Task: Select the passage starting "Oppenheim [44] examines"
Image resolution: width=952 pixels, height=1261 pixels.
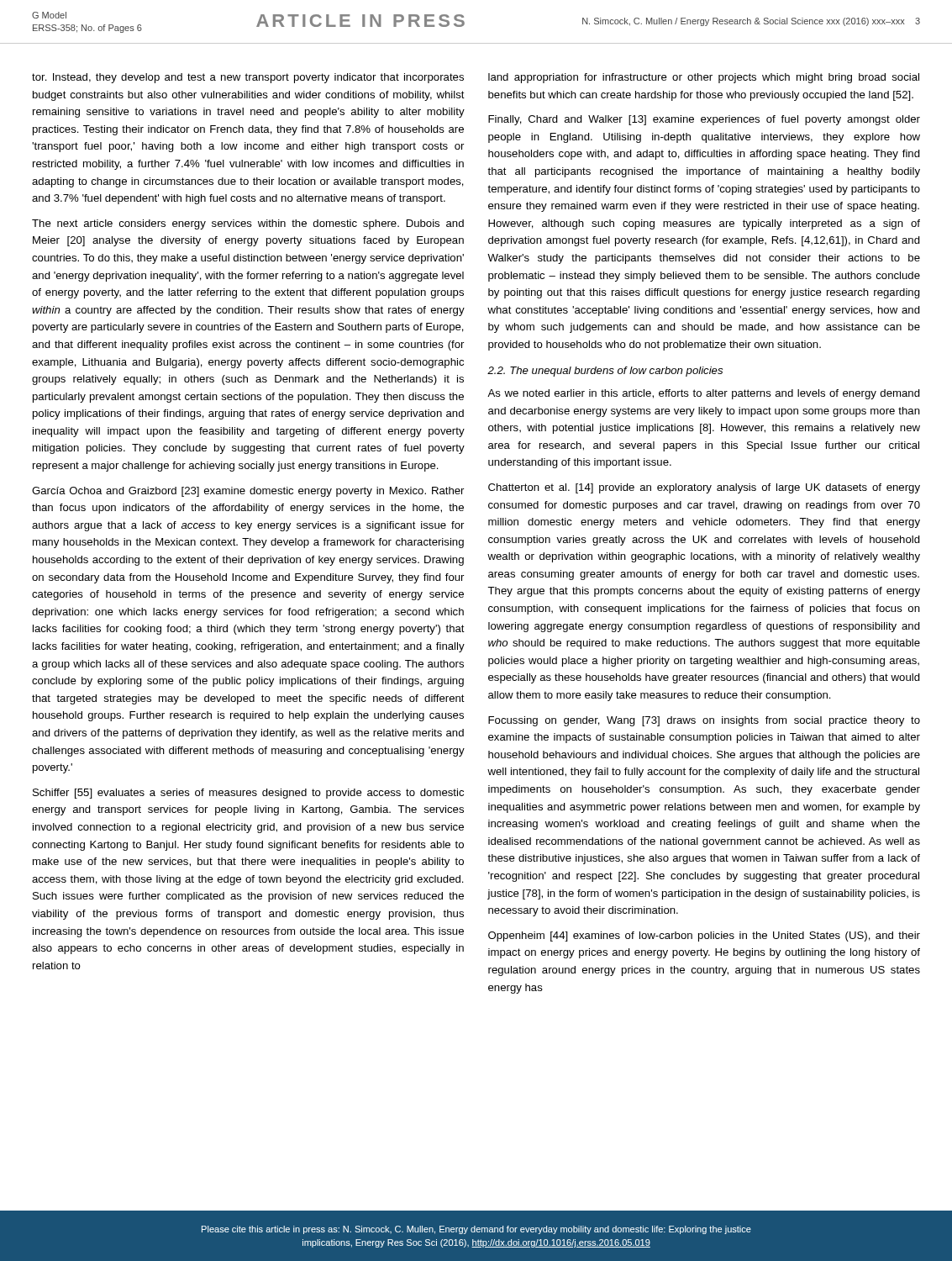Action: 704,961
